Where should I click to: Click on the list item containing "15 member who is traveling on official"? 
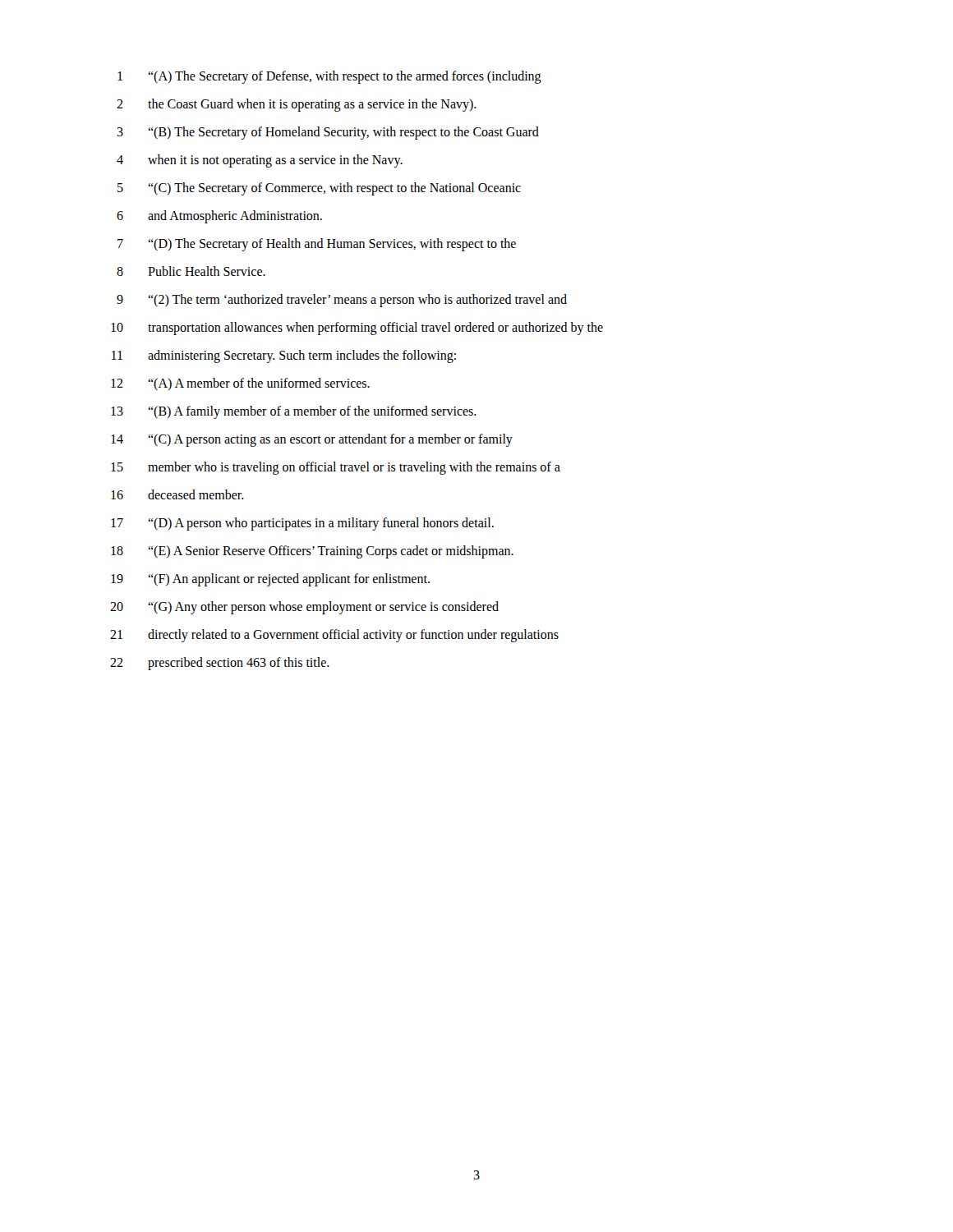click(x=476, y=467)
